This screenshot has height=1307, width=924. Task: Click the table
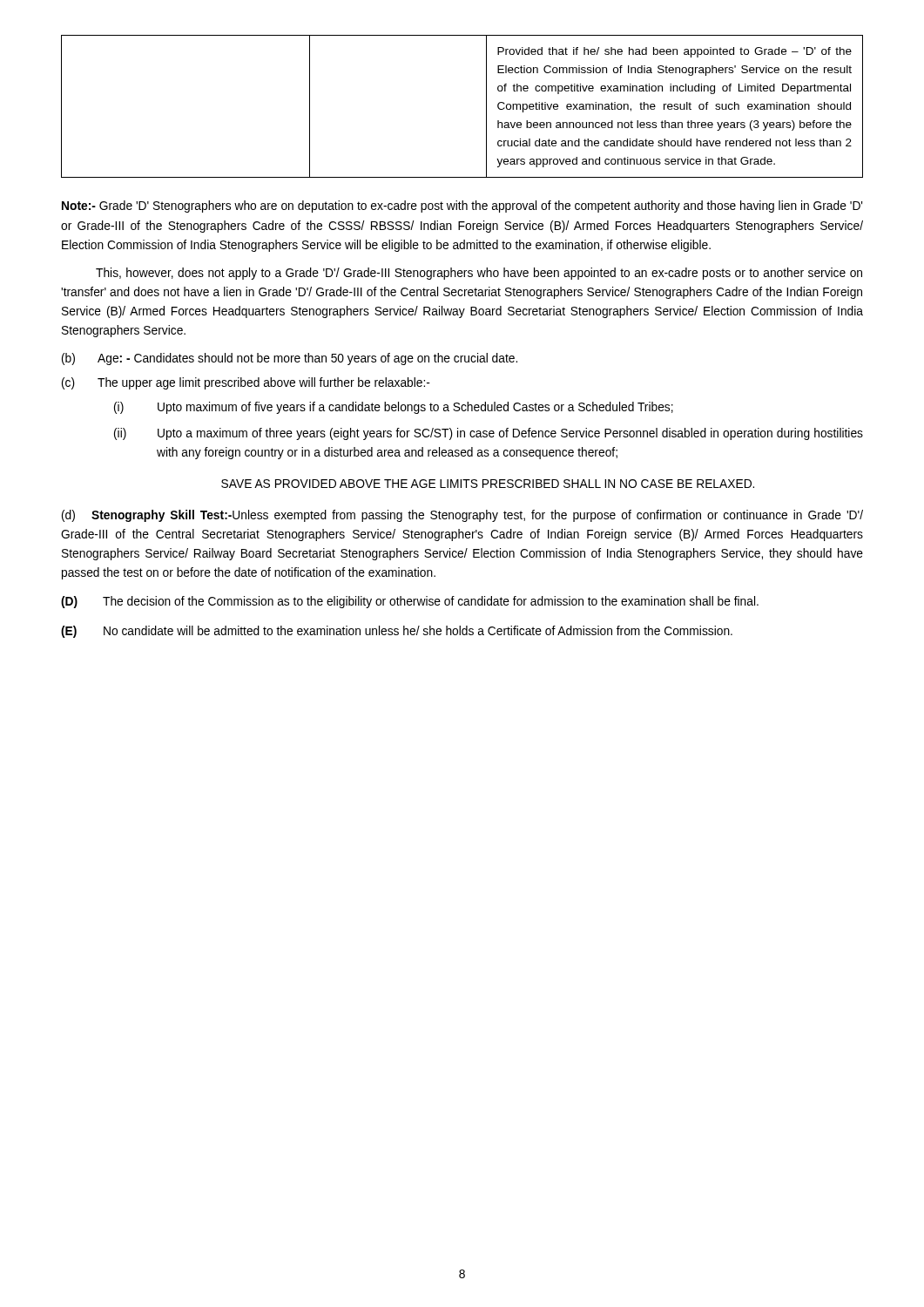click(462, 107)
